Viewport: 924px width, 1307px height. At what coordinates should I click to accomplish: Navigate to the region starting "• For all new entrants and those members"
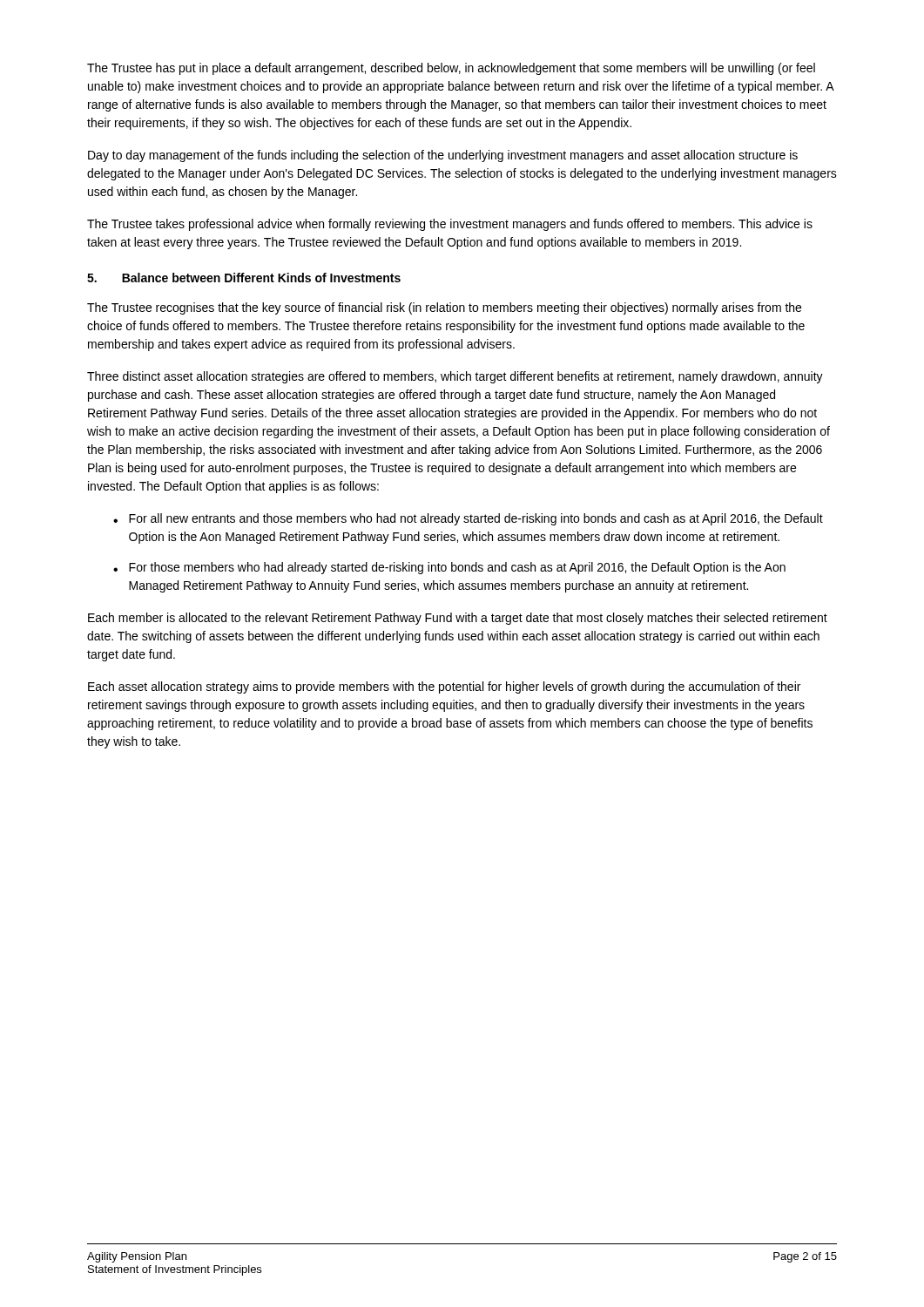pos(475,528)
